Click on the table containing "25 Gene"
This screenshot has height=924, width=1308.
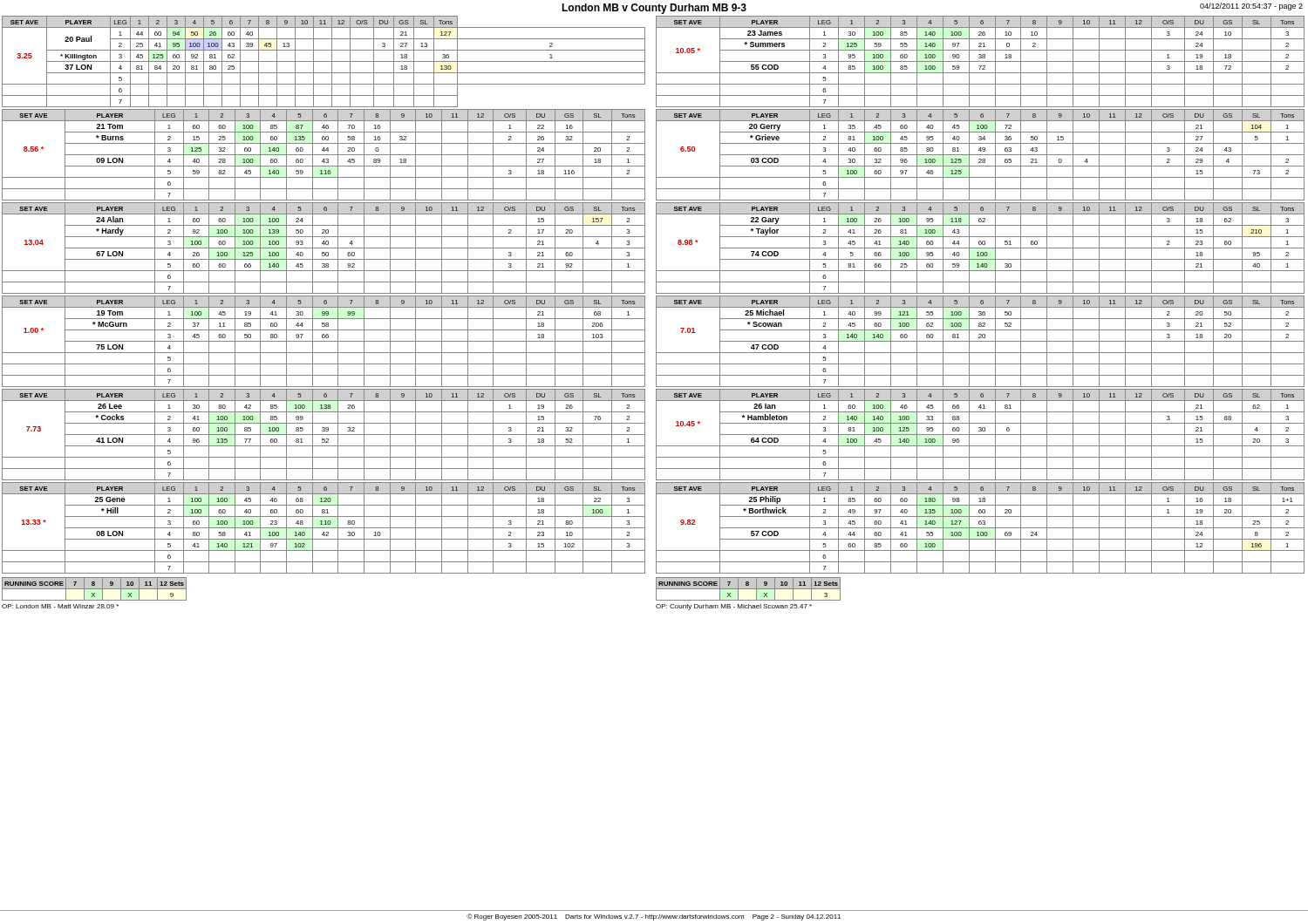click(x=323, y=528)
